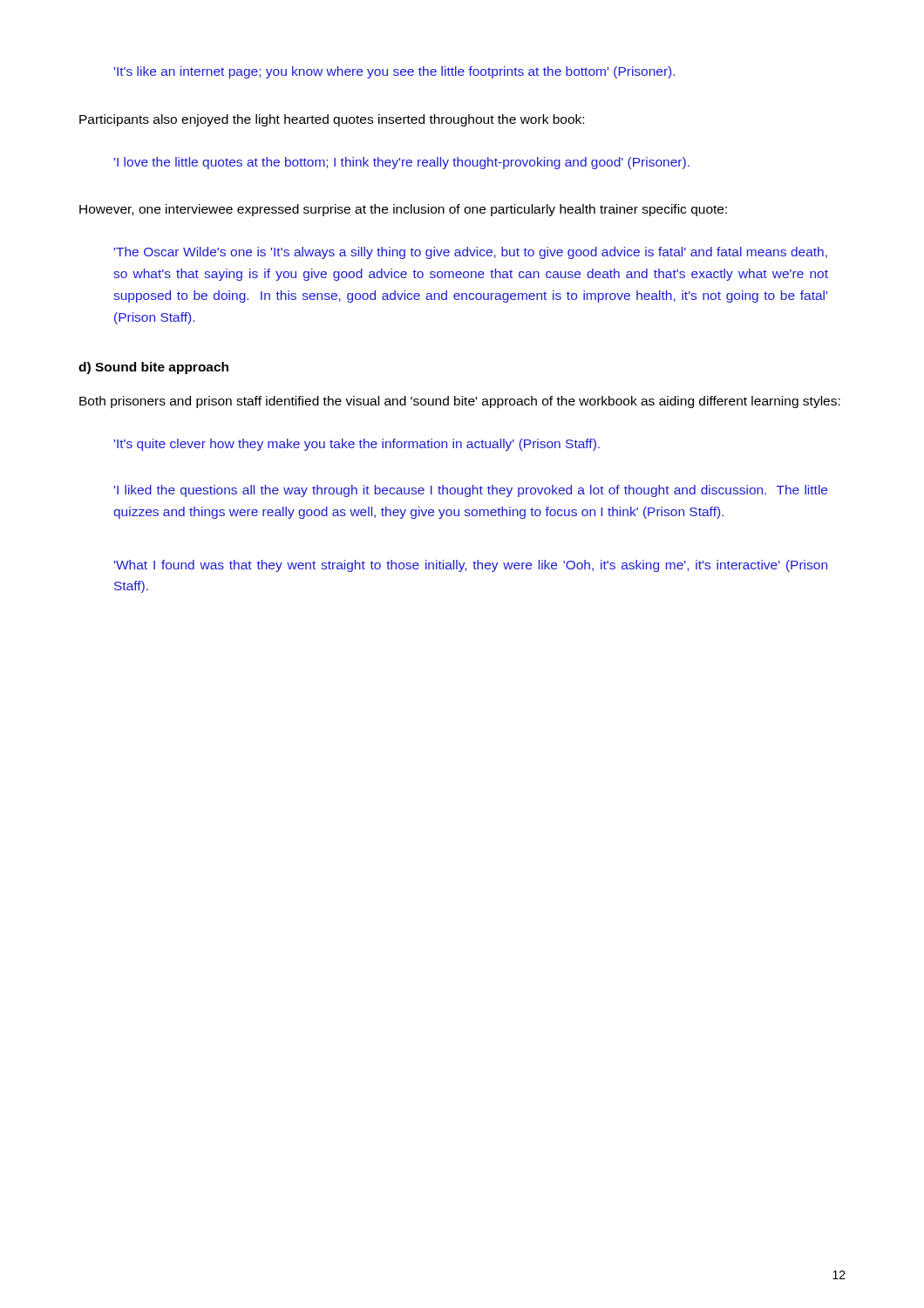Point to the text block starting "d) Sound bite approach"
The height and width of the screenshot is (1308, 924).
coord(154,367)
